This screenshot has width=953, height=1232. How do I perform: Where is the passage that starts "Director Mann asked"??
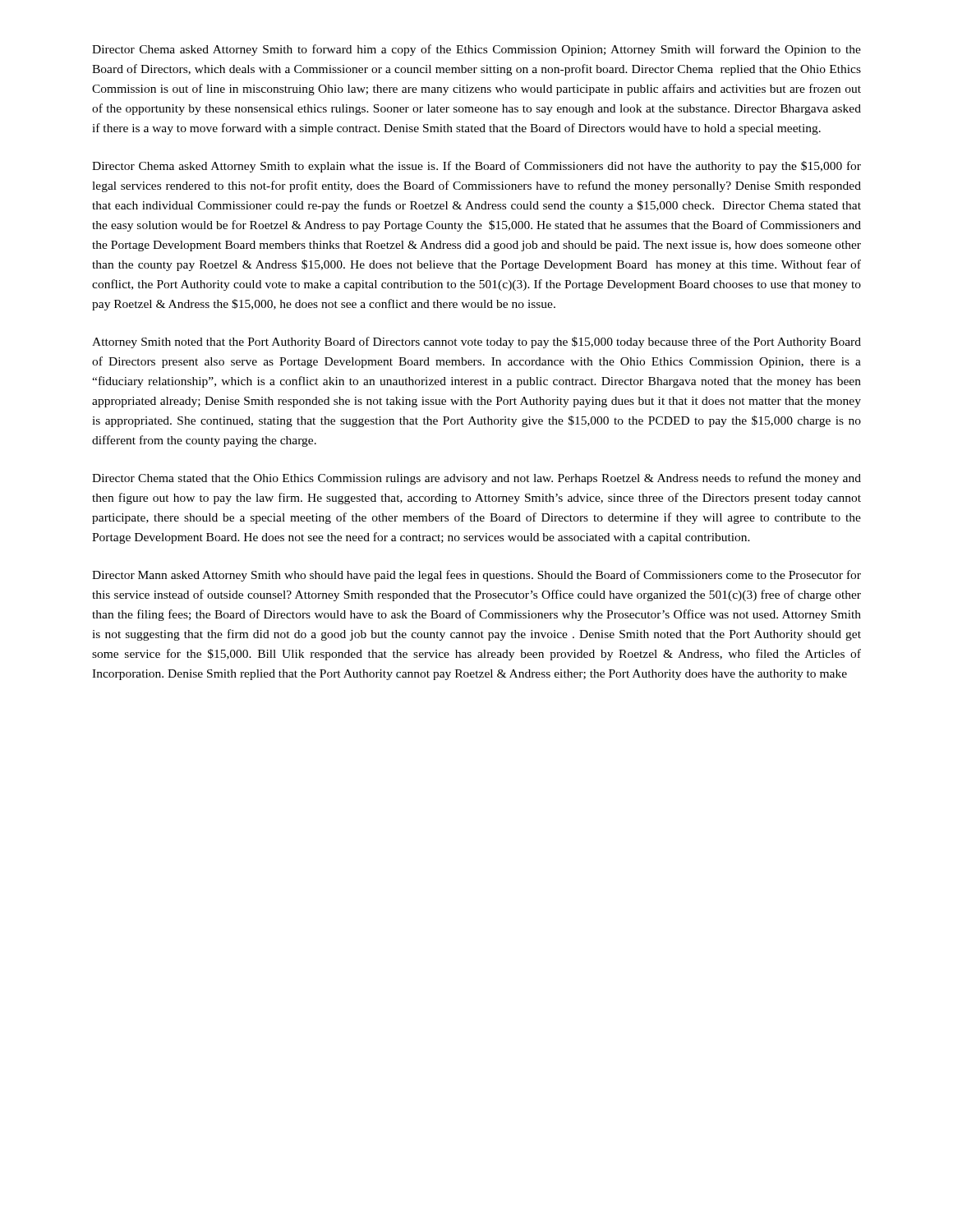pyautogui.click(x=476, y=624)
